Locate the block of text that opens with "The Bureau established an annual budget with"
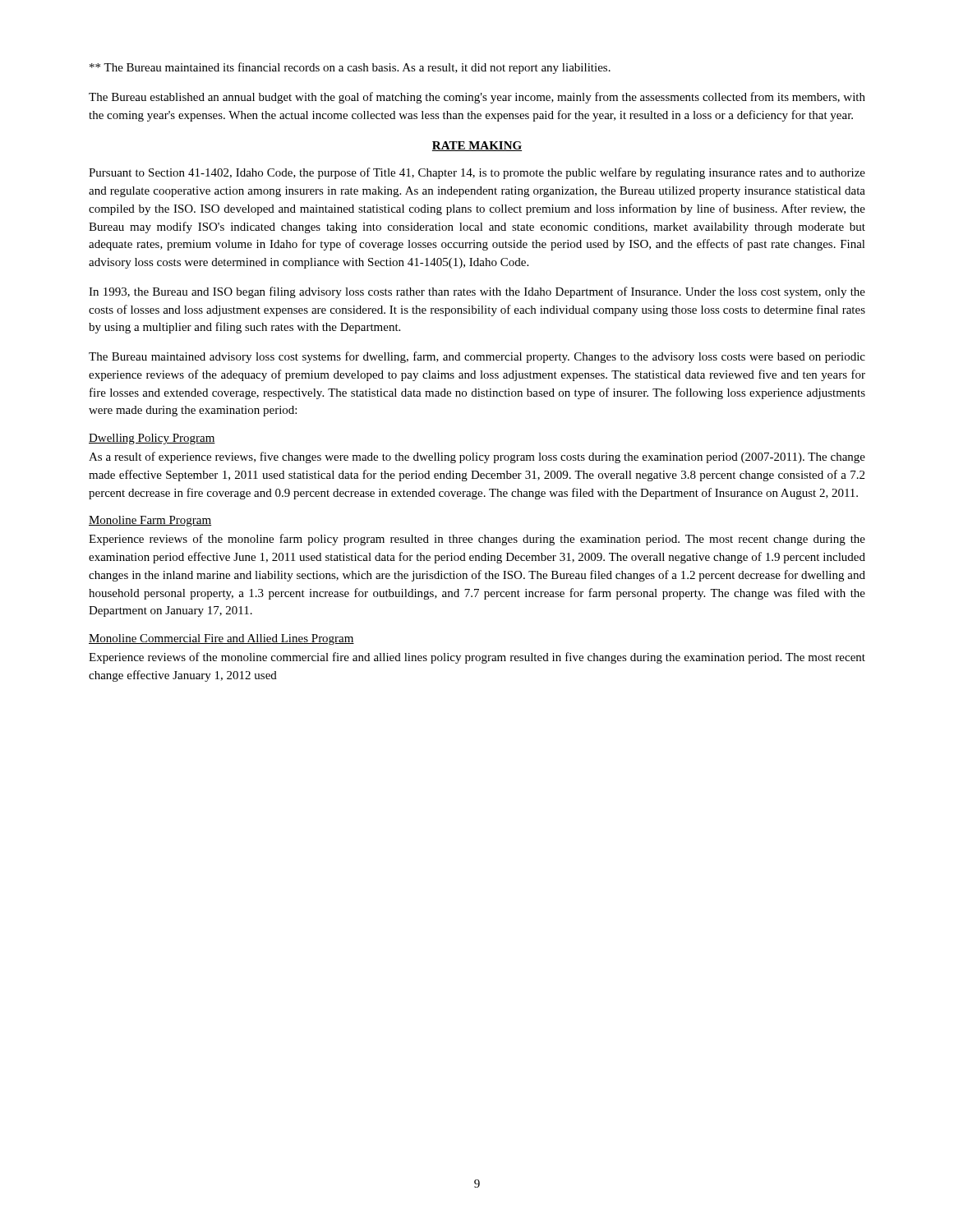This screenshot has width=954, height=1232. coord(477,106)
